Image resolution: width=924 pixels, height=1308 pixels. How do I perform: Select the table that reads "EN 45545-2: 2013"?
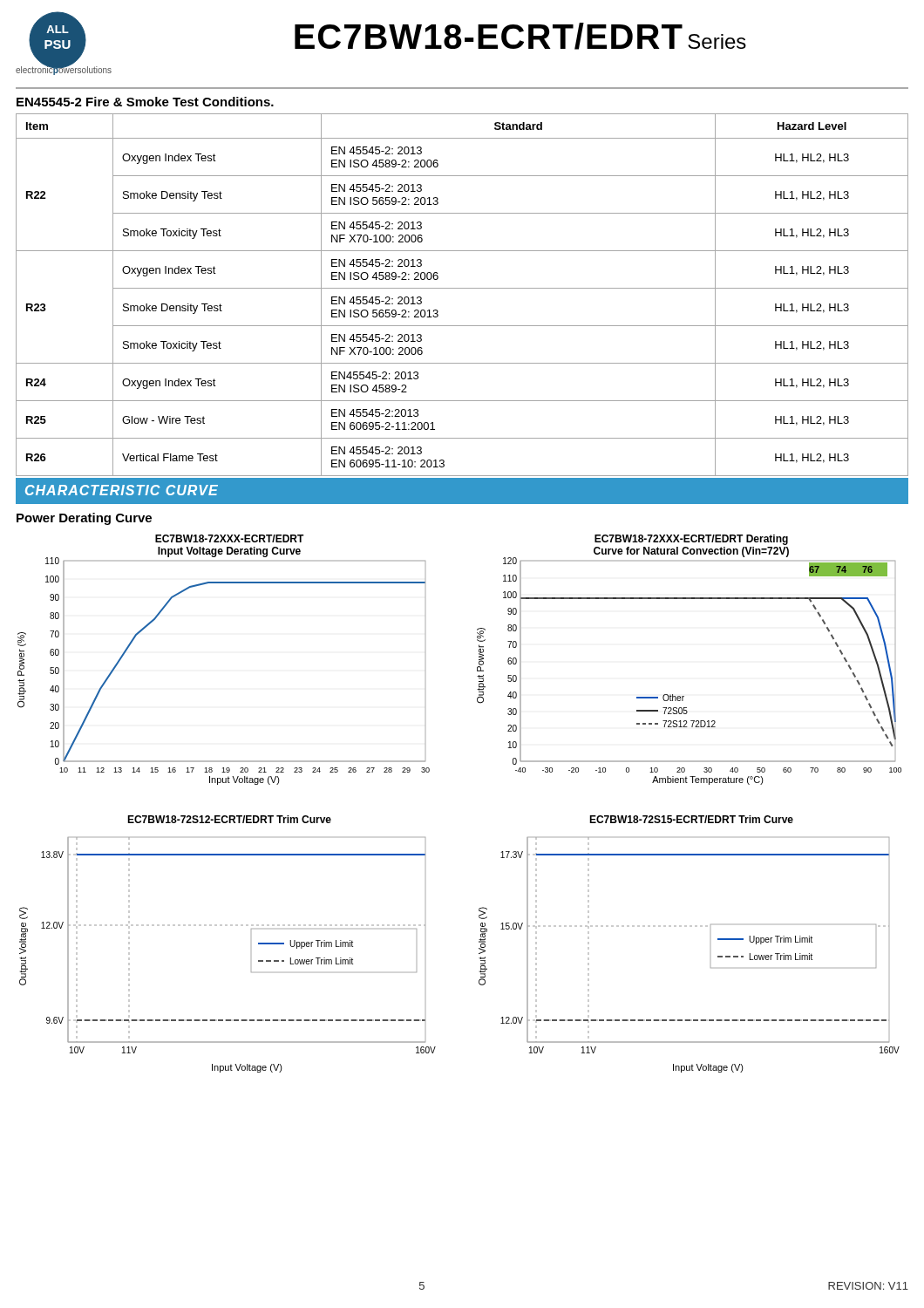(x=462, y=295)
